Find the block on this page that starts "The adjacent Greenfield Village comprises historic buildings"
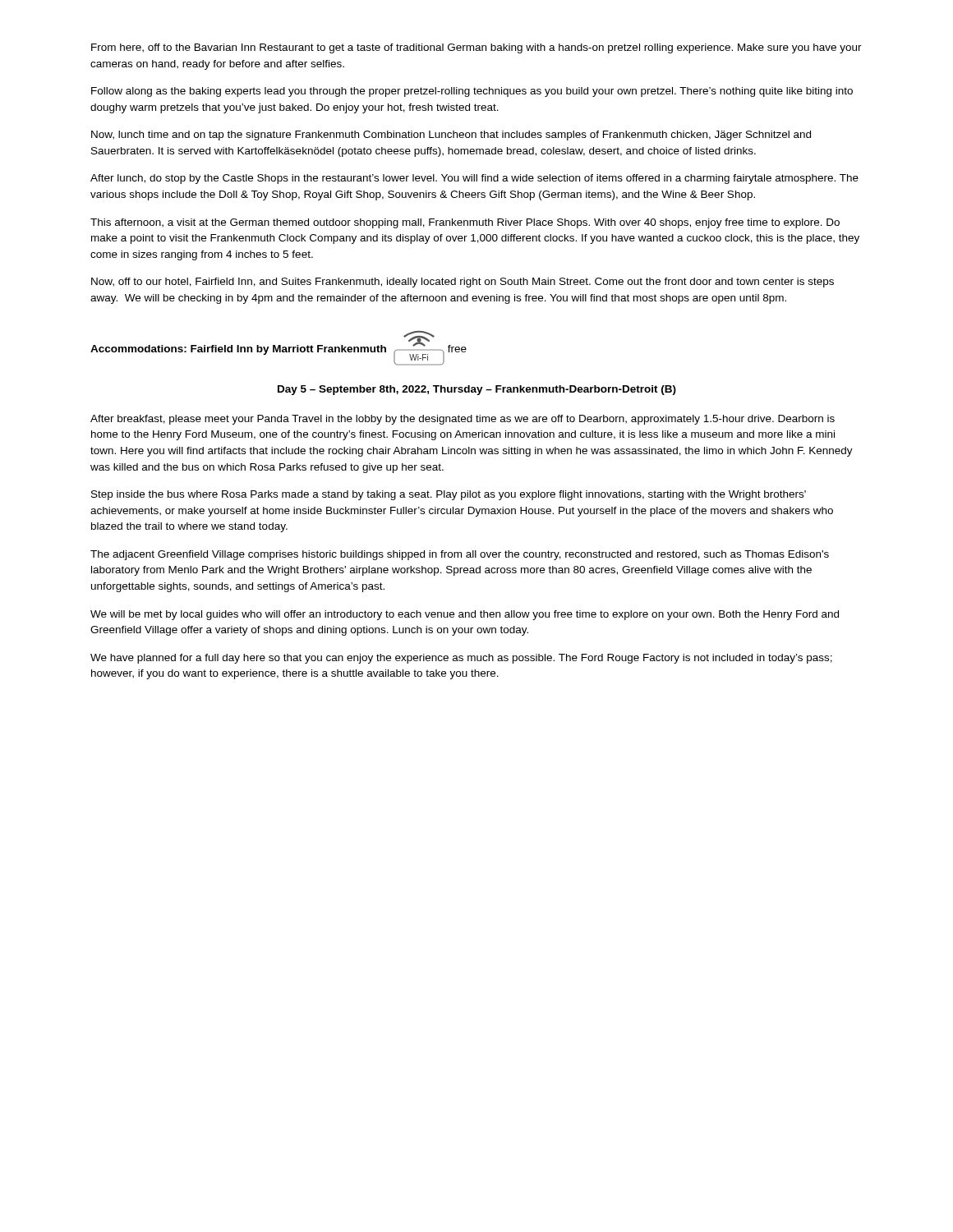The image size is (953, 1232). point(460,570)
